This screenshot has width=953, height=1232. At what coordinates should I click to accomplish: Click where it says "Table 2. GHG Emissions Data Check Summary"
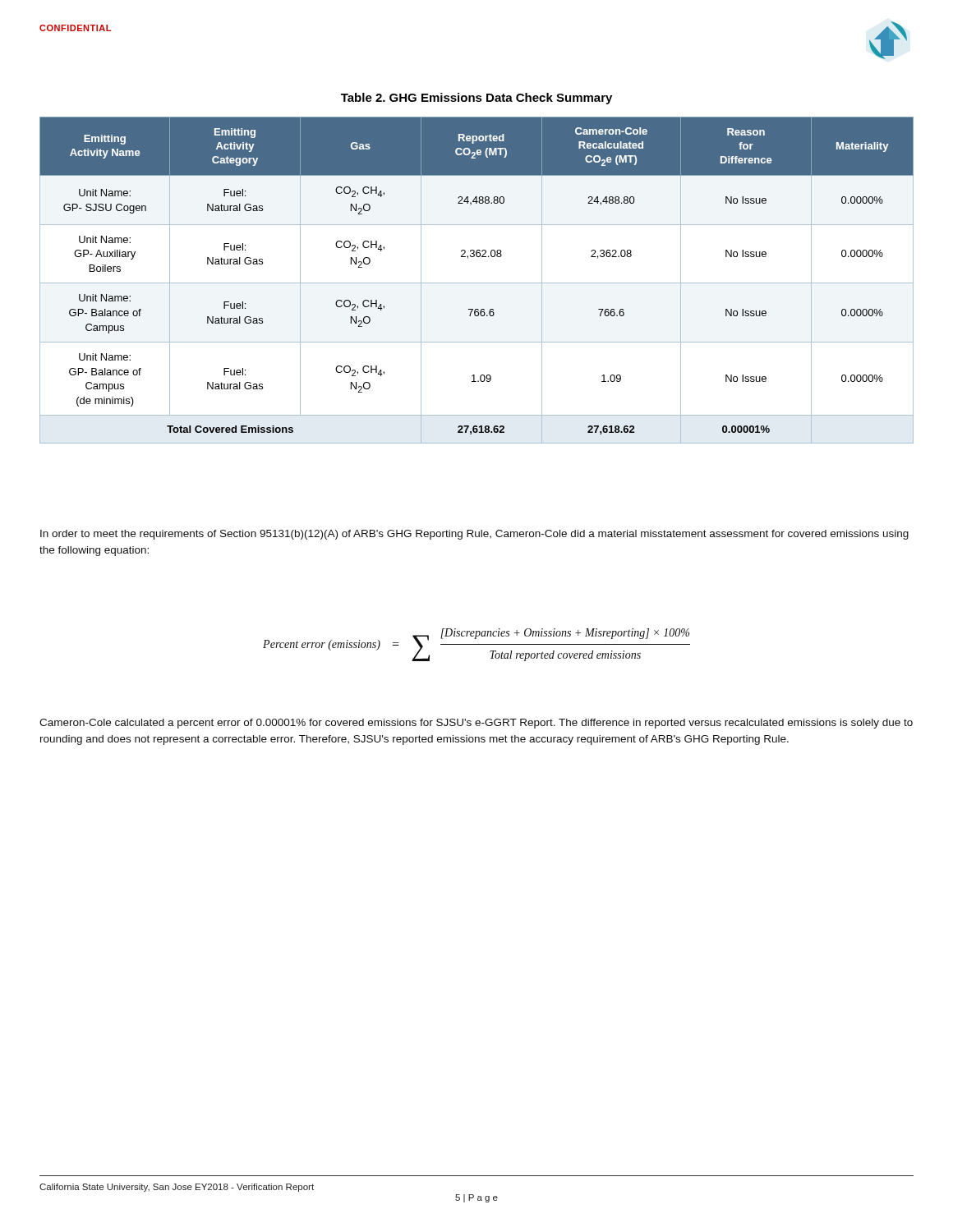click(476, 97)
